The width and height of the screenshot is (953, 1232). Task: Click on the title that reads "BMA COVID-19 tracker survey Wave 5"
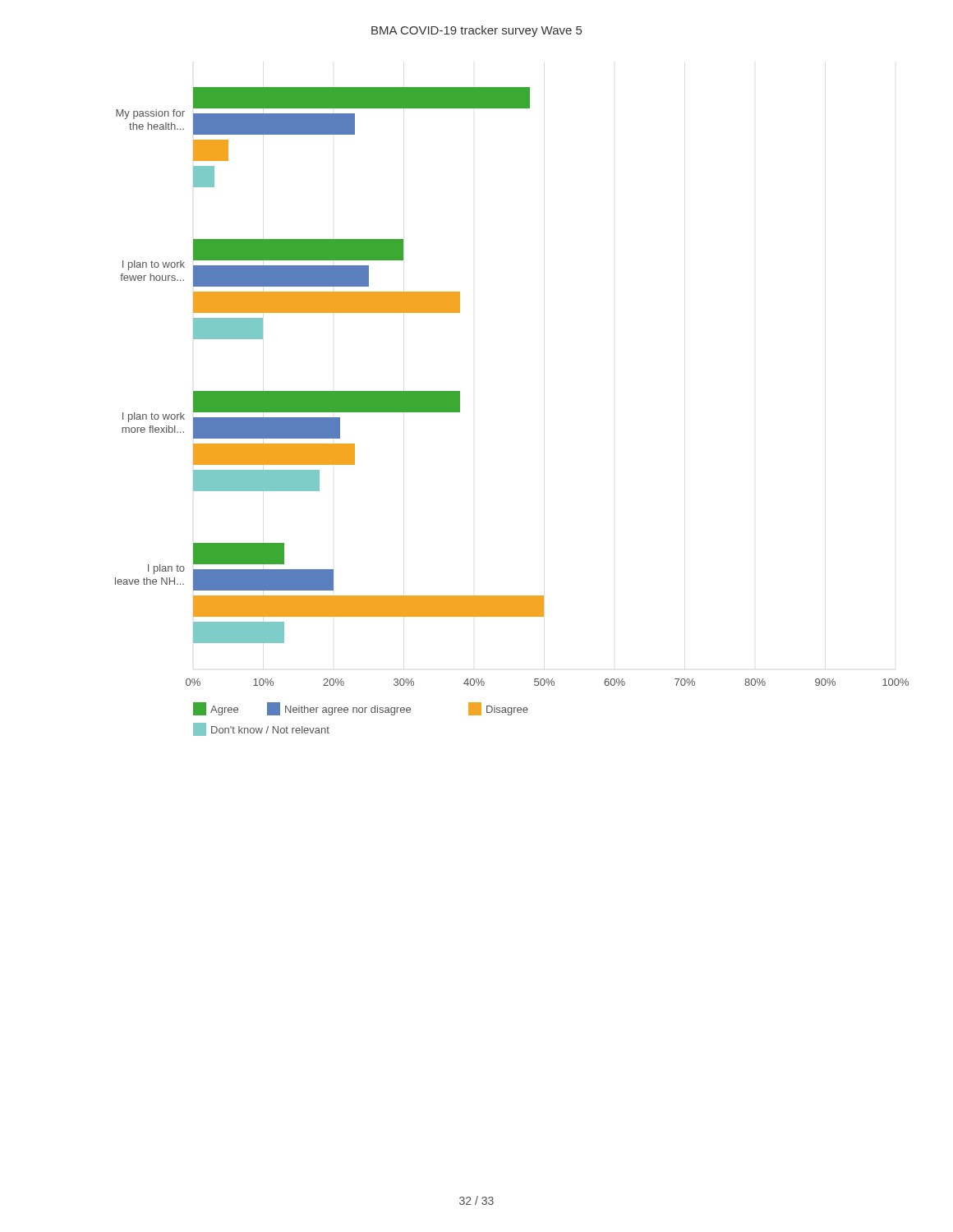click(x=476, y=30)
